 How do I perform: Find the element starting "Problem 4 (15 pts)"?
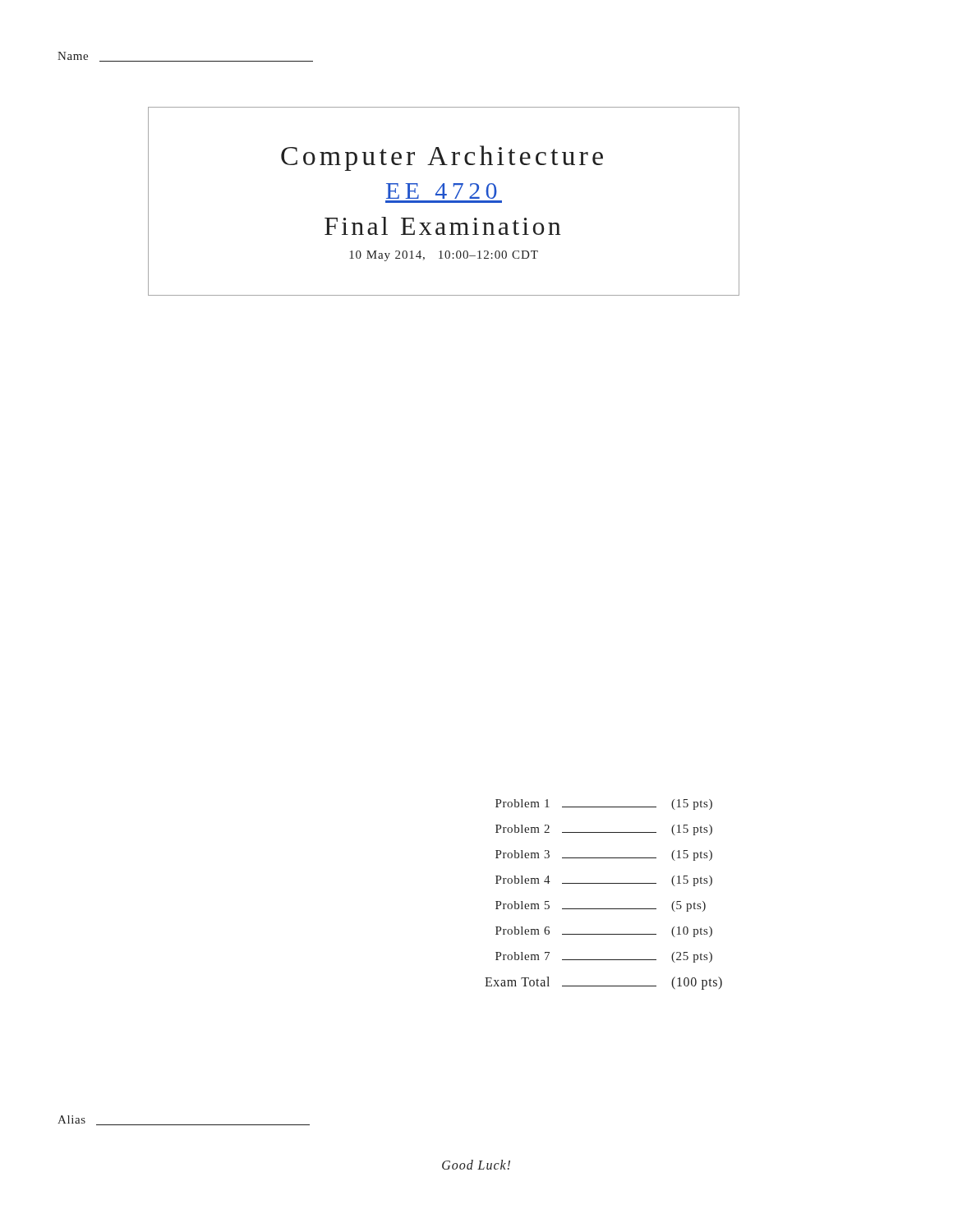coord(594,880)
